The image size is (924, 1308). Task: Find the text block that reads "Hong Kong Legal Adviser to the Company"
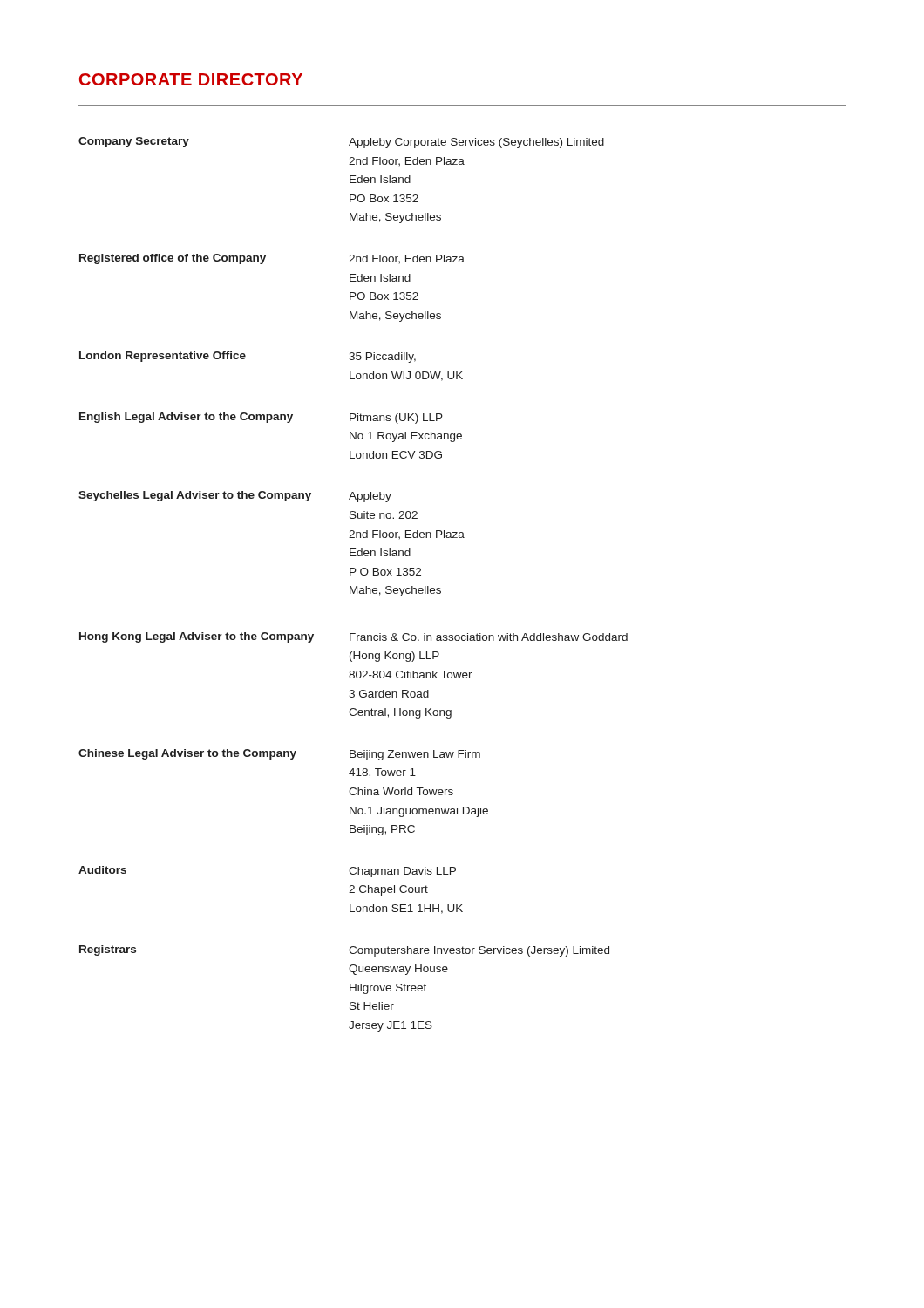click(353, 675)
